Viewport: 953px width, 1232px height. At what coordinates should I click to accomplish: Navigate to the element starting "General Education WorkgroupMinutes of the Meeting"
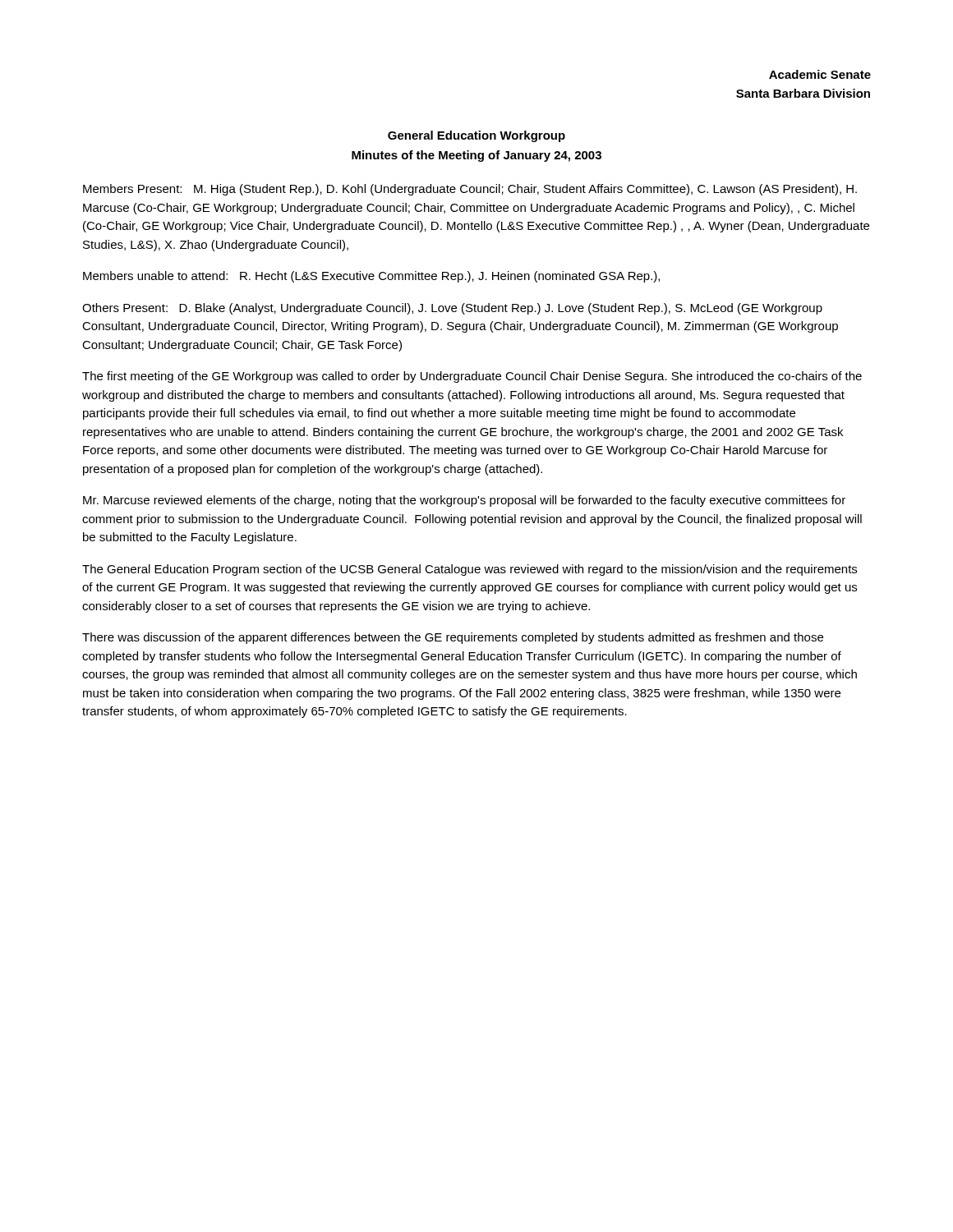click(476, 145)
